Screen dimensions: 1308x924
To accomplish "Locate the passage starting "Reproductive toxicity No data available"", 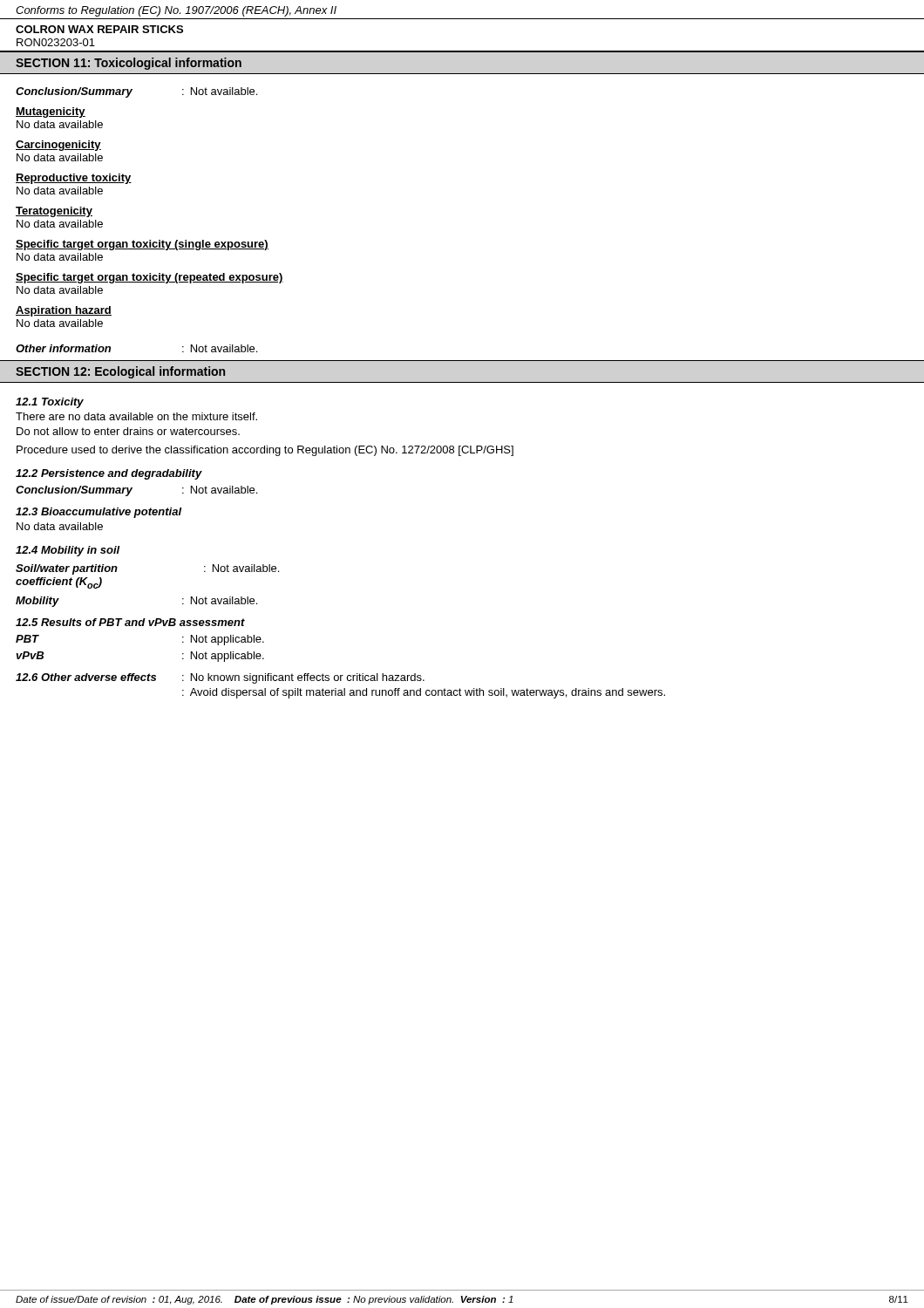I will pyautogui.click(x=74, y=179).
